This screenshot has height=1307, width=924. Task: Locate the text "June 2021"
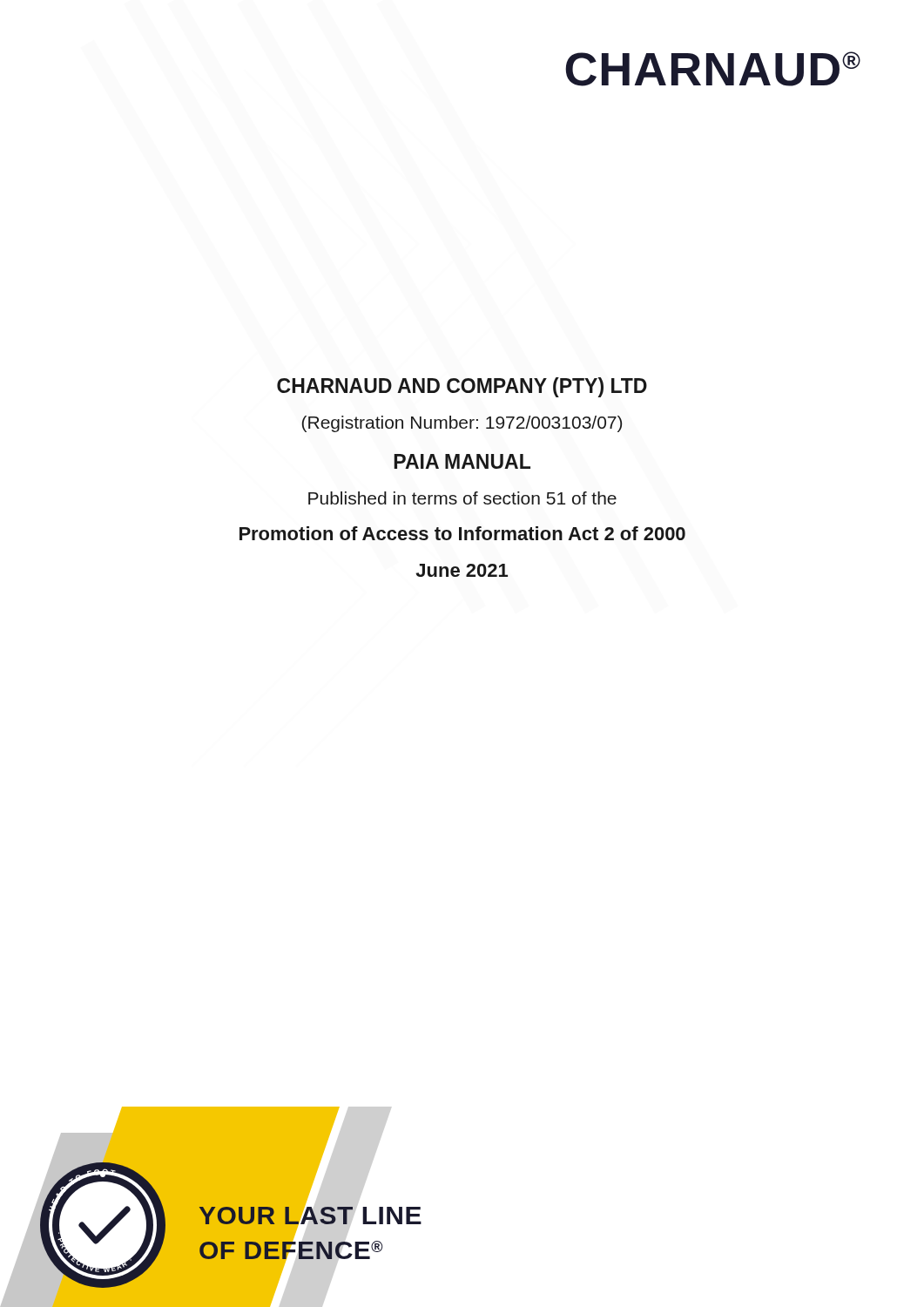462,570
